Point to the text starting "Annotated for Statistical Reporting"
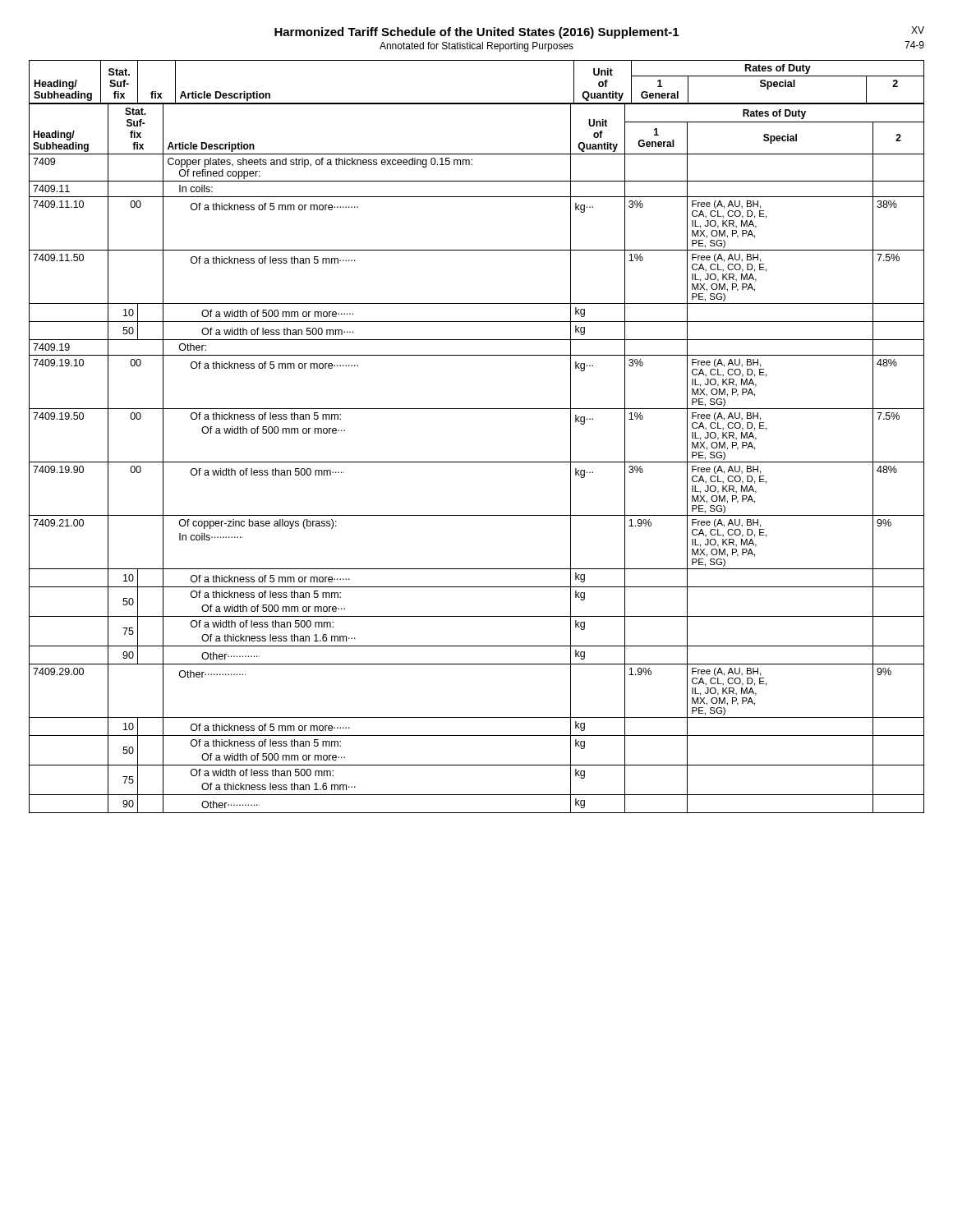 [476, 46]
